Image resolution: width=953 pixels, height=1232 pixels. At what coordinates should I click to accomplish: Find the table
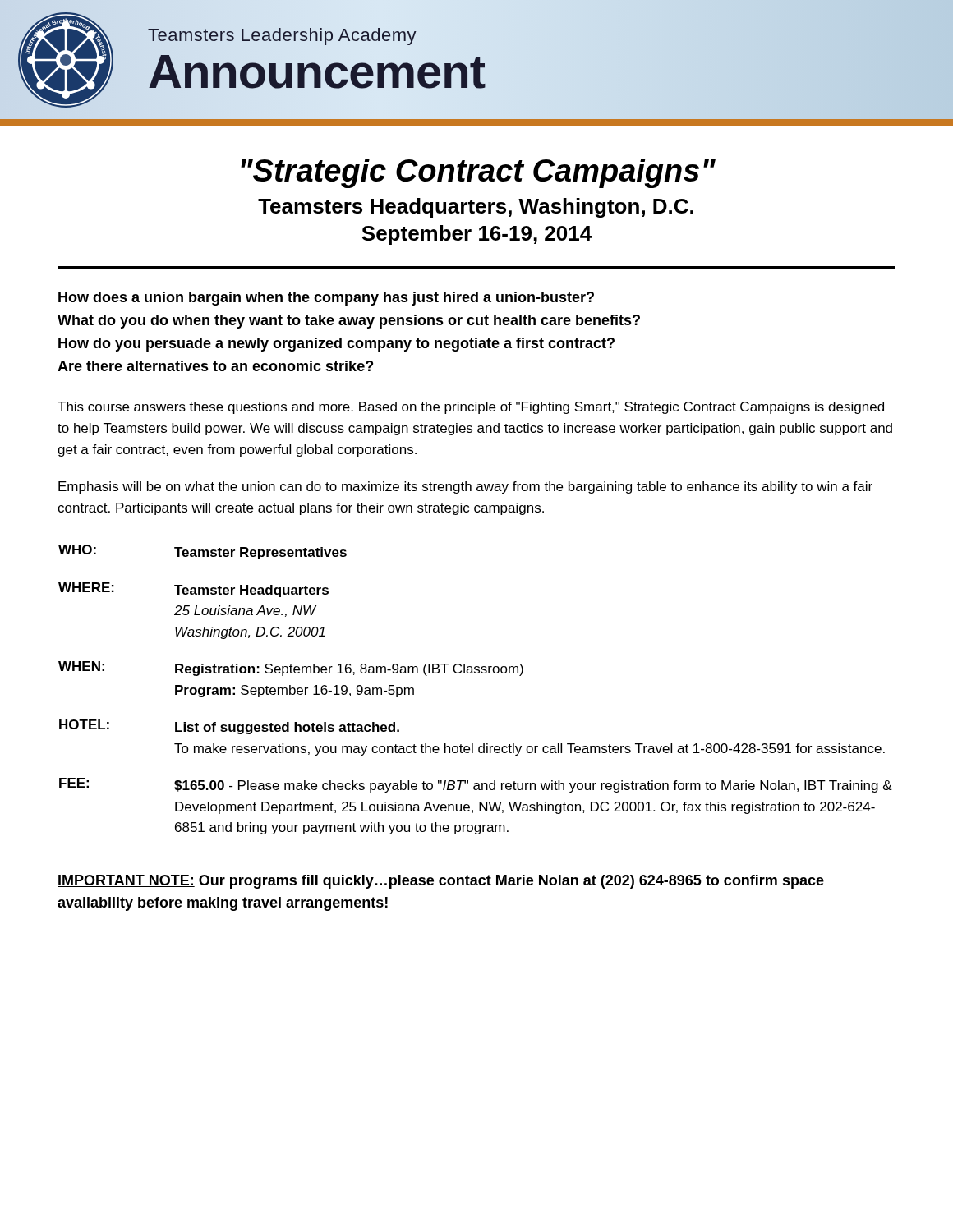(x=476, y=690)
